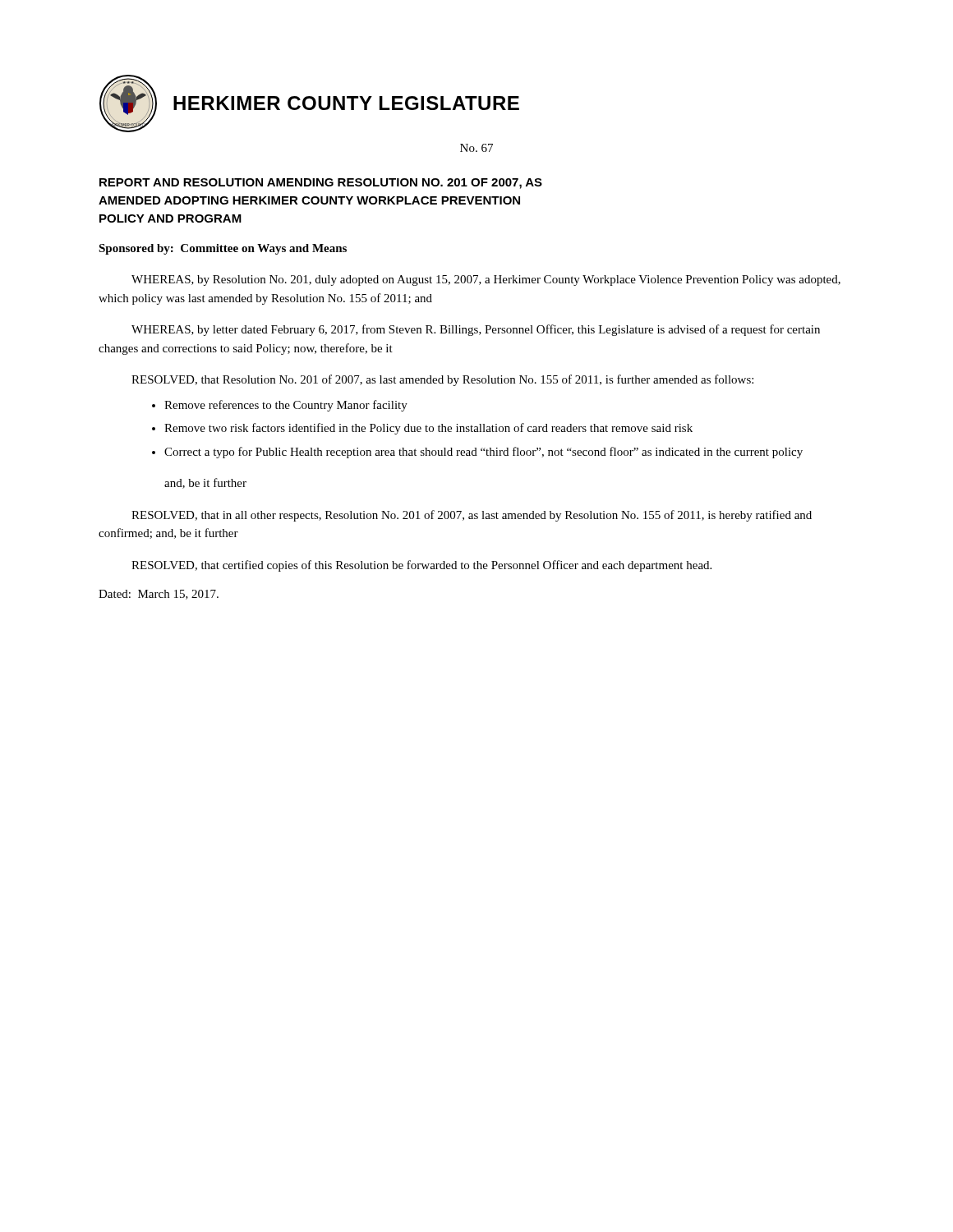The width and height of the screenshot is (953, 1232).
Task: Navigate to the region starting "REPORT AND RESOLUTION"
Action: 320,200
